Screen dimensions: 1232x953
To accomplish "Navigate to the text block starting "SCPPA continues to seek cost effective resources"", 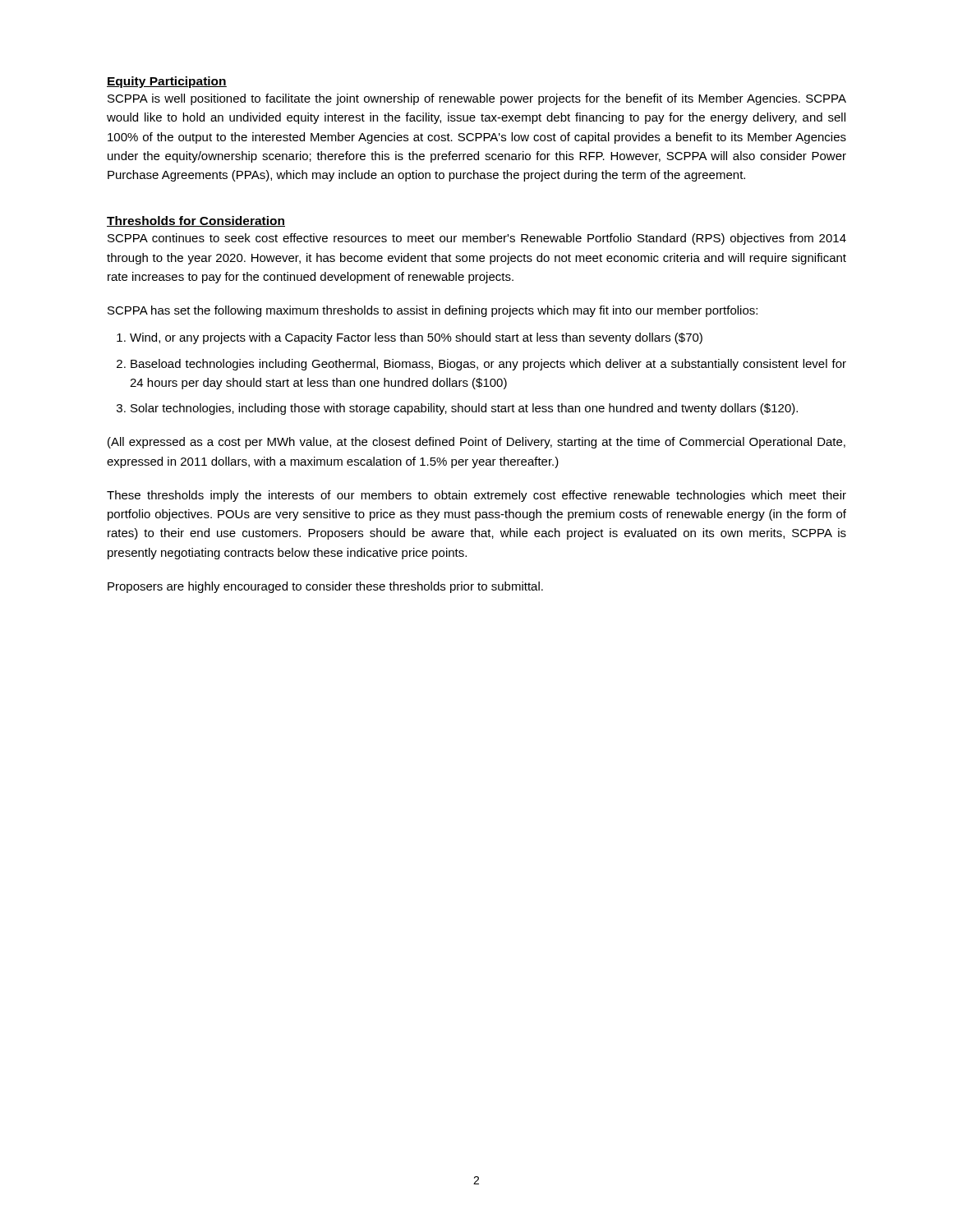I will point(476,257).
